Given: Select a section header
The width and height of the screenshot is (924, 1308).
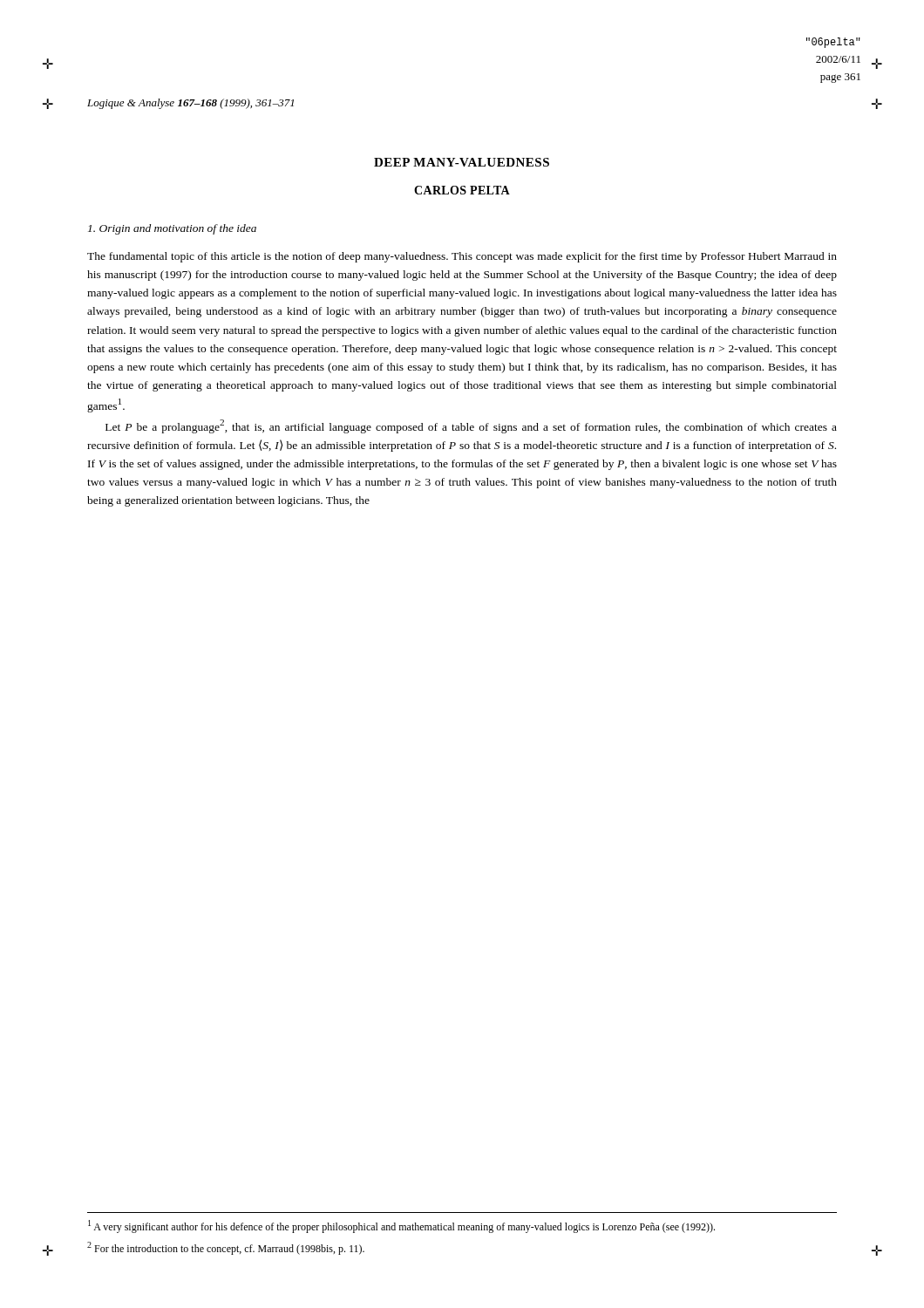Looking at the screenshot, I should (x=172, y=228).
